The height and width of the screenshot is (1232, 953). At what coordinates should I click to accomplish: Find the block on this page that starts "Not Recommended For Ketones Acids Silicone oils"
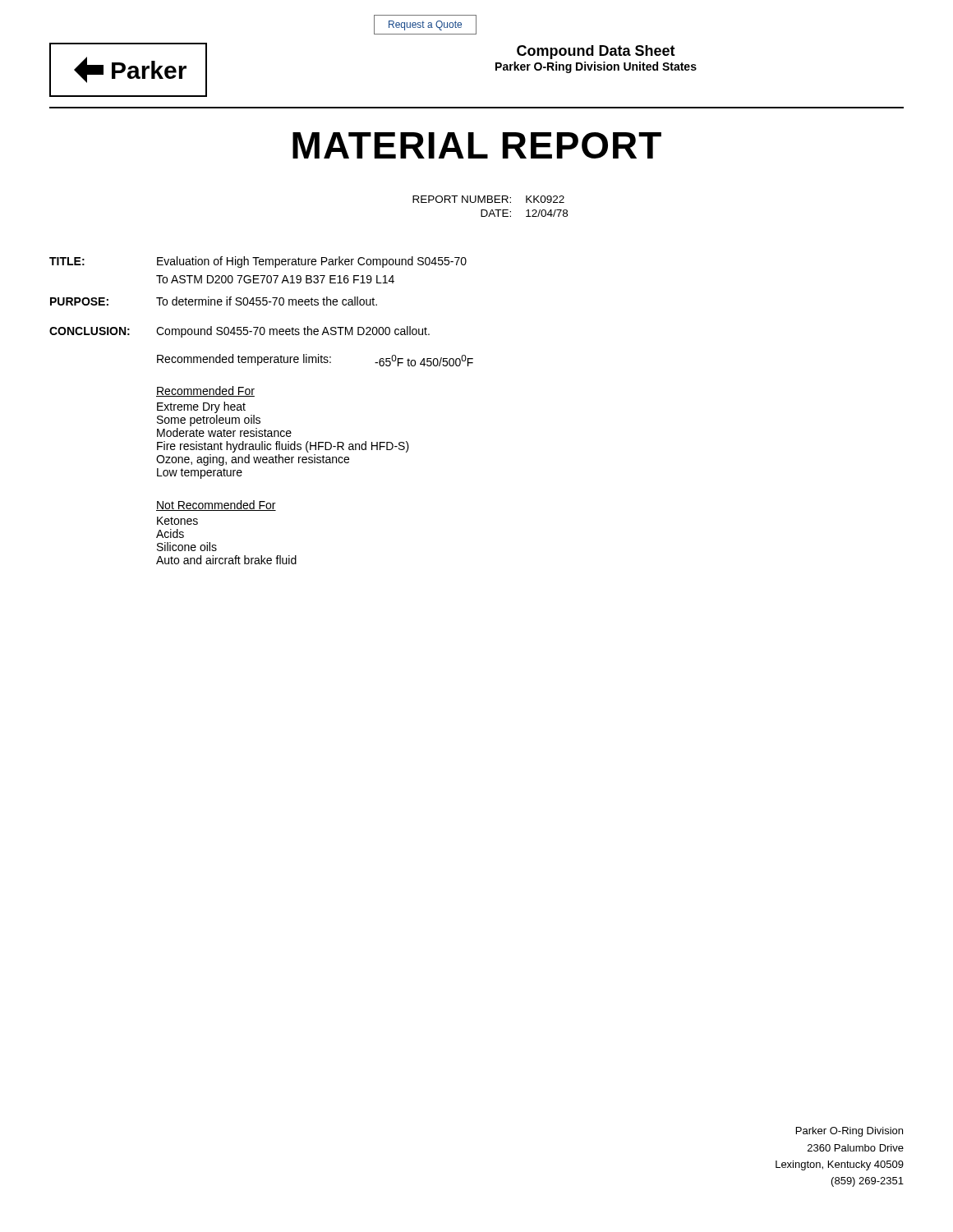(216, 506)
